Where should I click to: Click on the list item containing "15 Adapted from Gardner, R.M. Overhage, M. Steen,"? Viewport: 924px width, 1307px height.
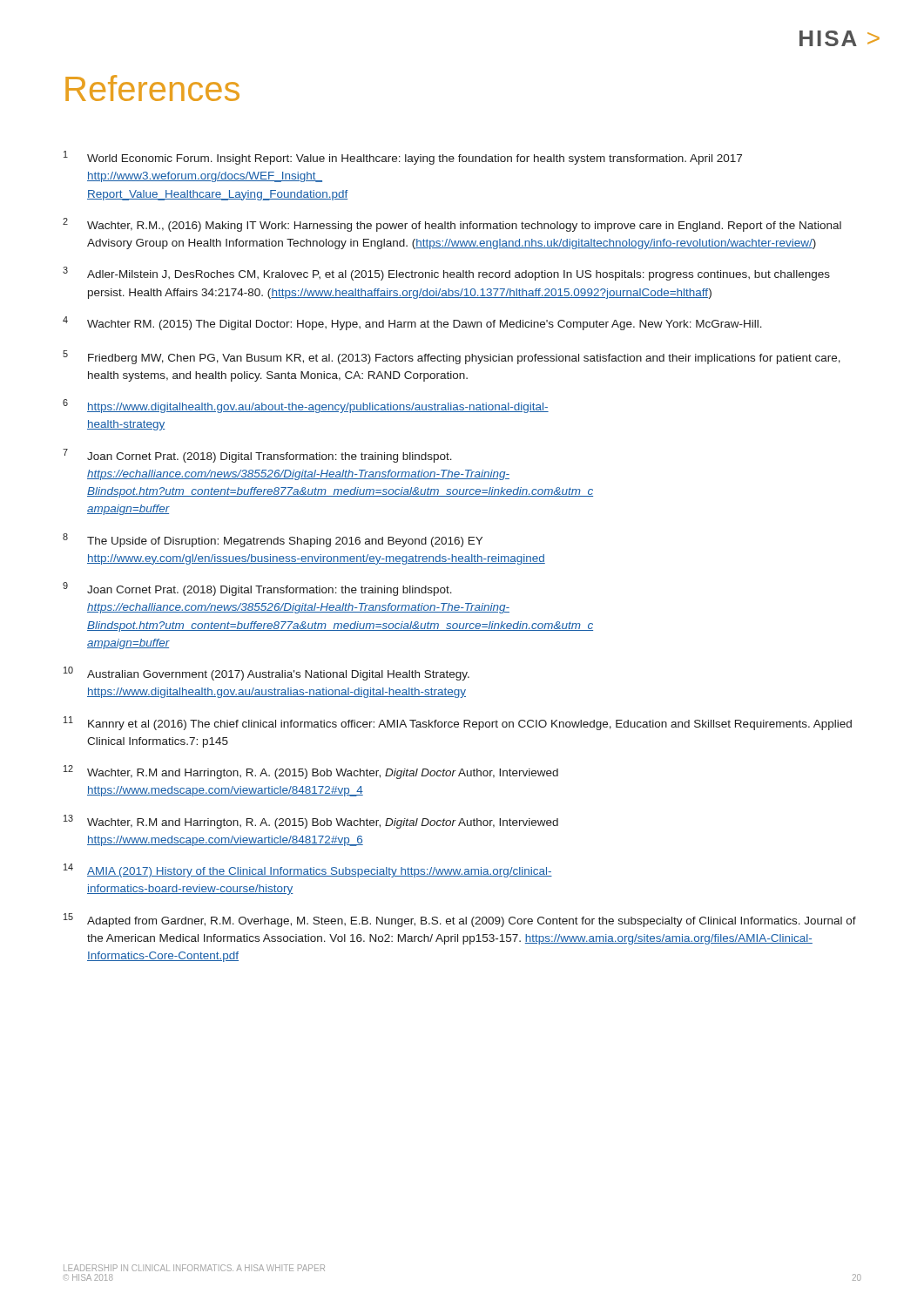point(462,938)
